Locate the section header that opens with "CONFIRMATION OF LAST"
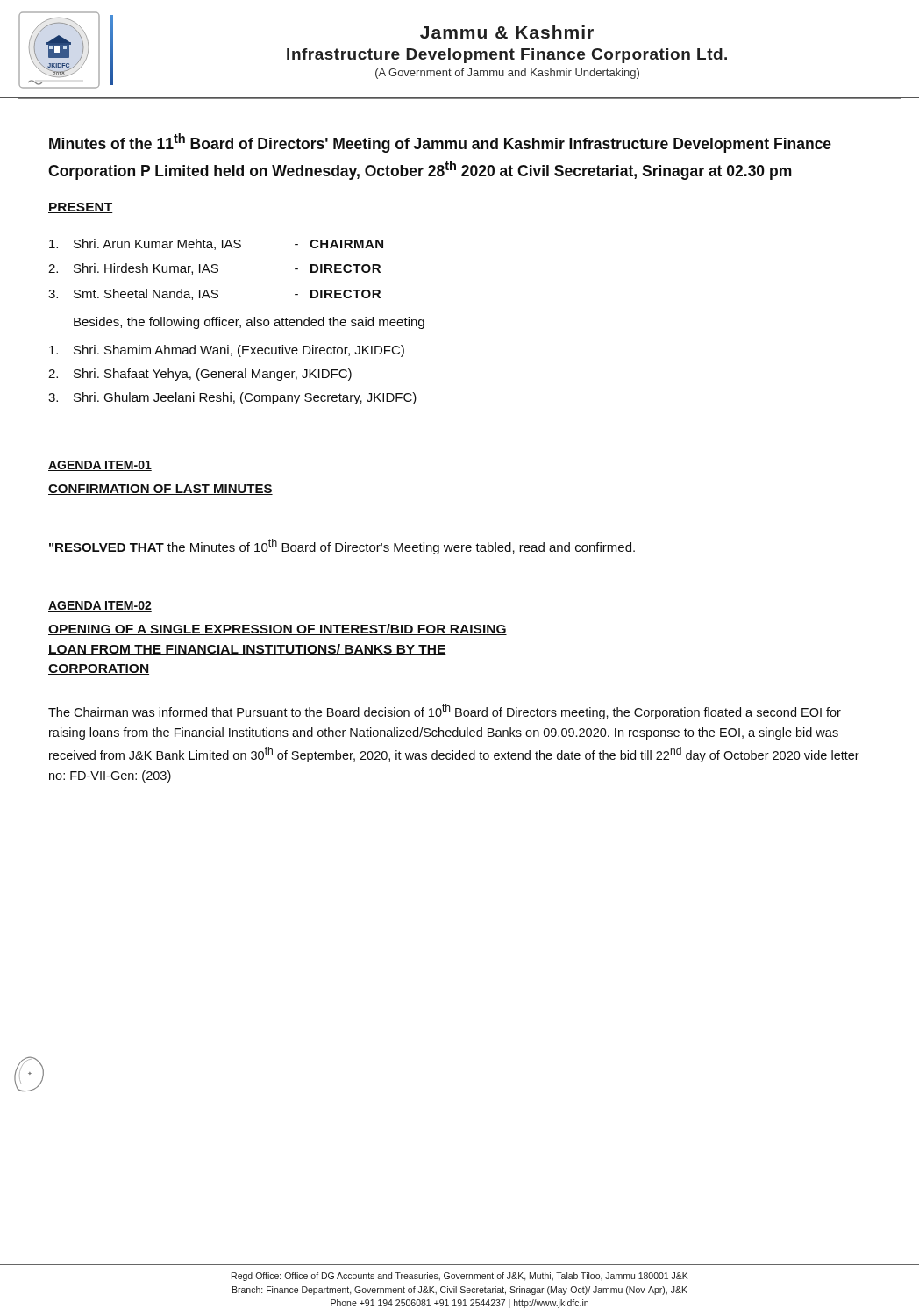 pos(160,489)
